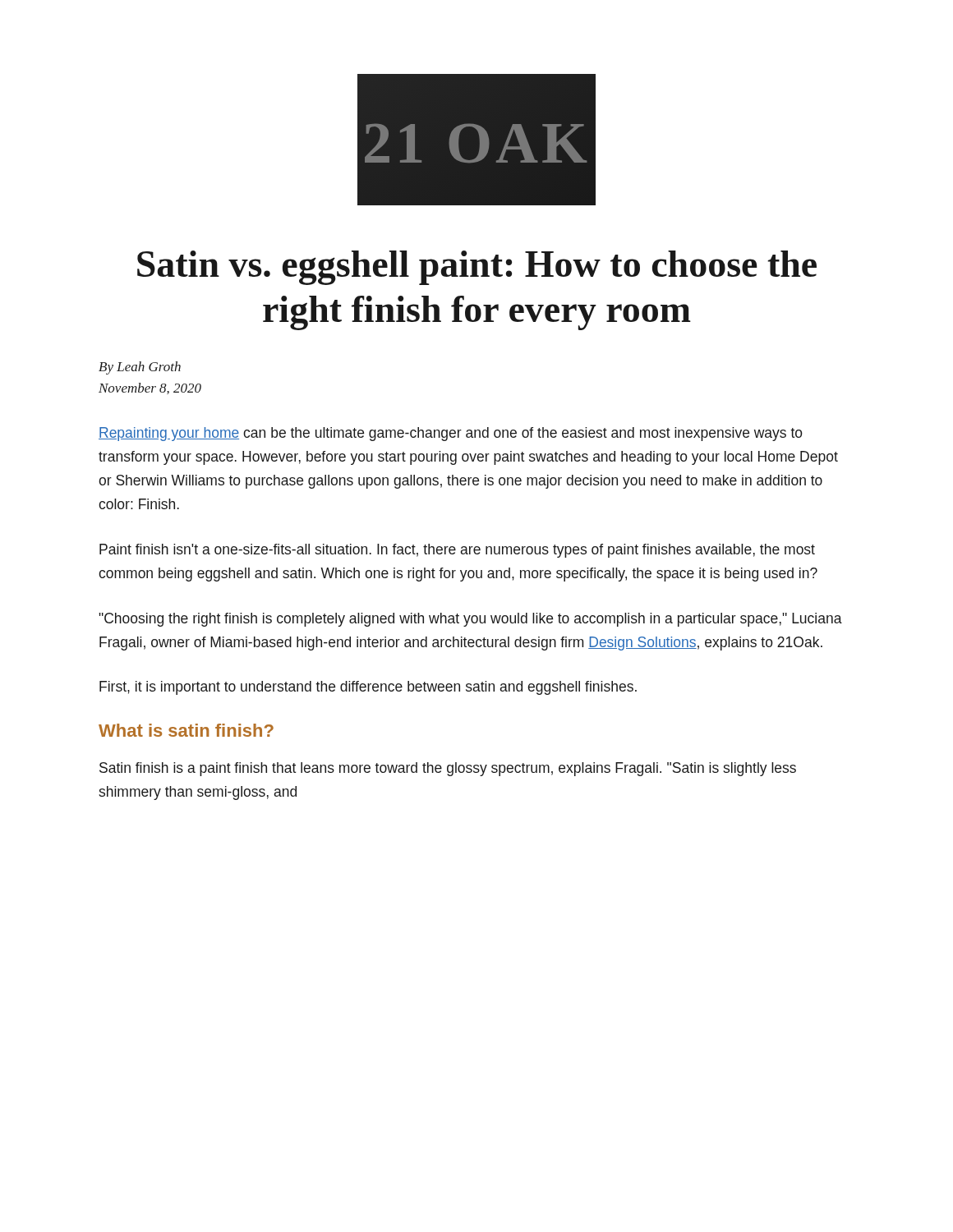Click on the title with the text "Satin vs. eggshell paint: How to choose the"
Image resolution: width=953 pixels, height=1232 pixels.
point(476,287)
